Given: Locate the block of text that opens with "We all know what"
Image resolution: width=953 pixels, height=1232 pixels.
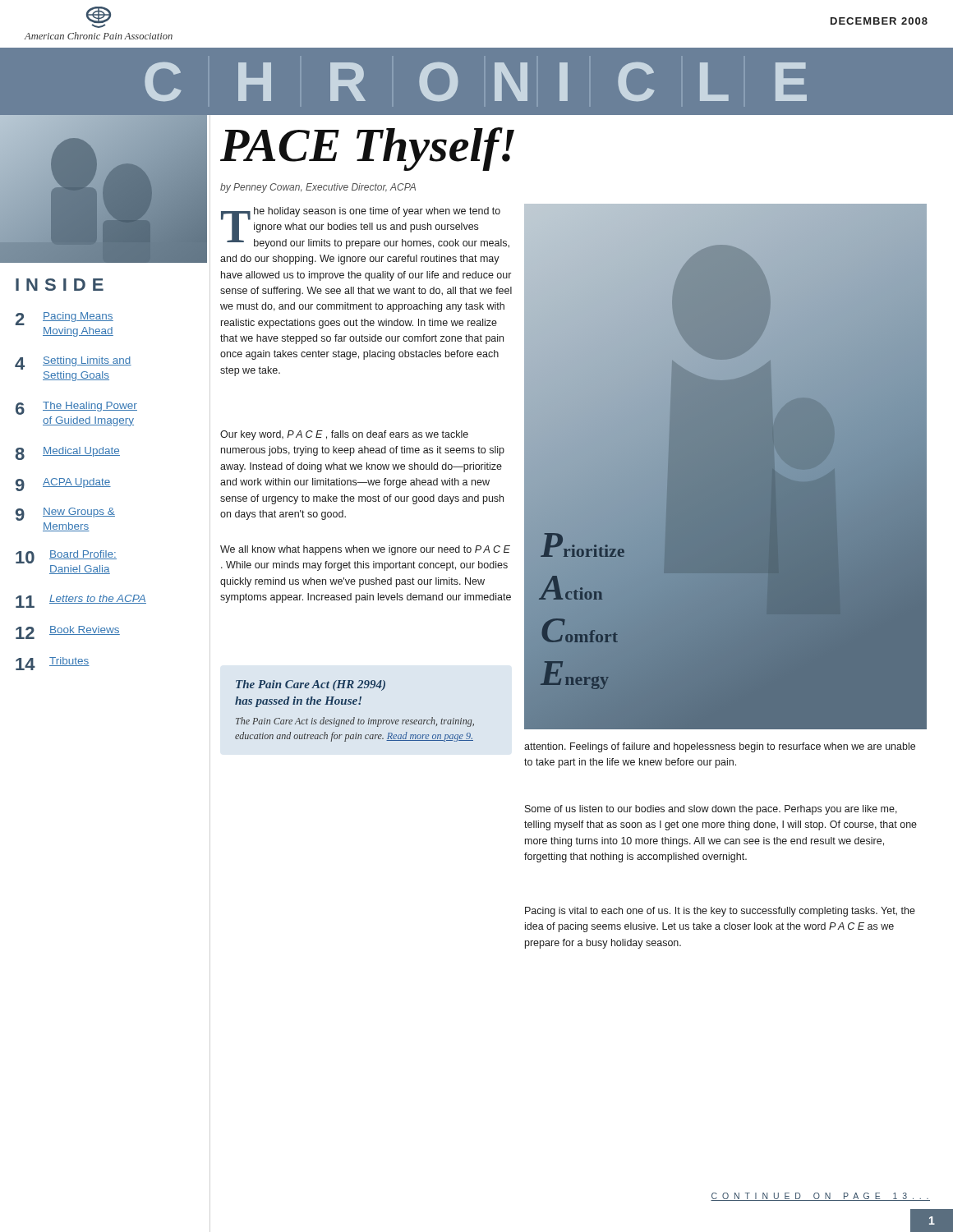Looking at the screenshot, I should [x=366, y=573].
